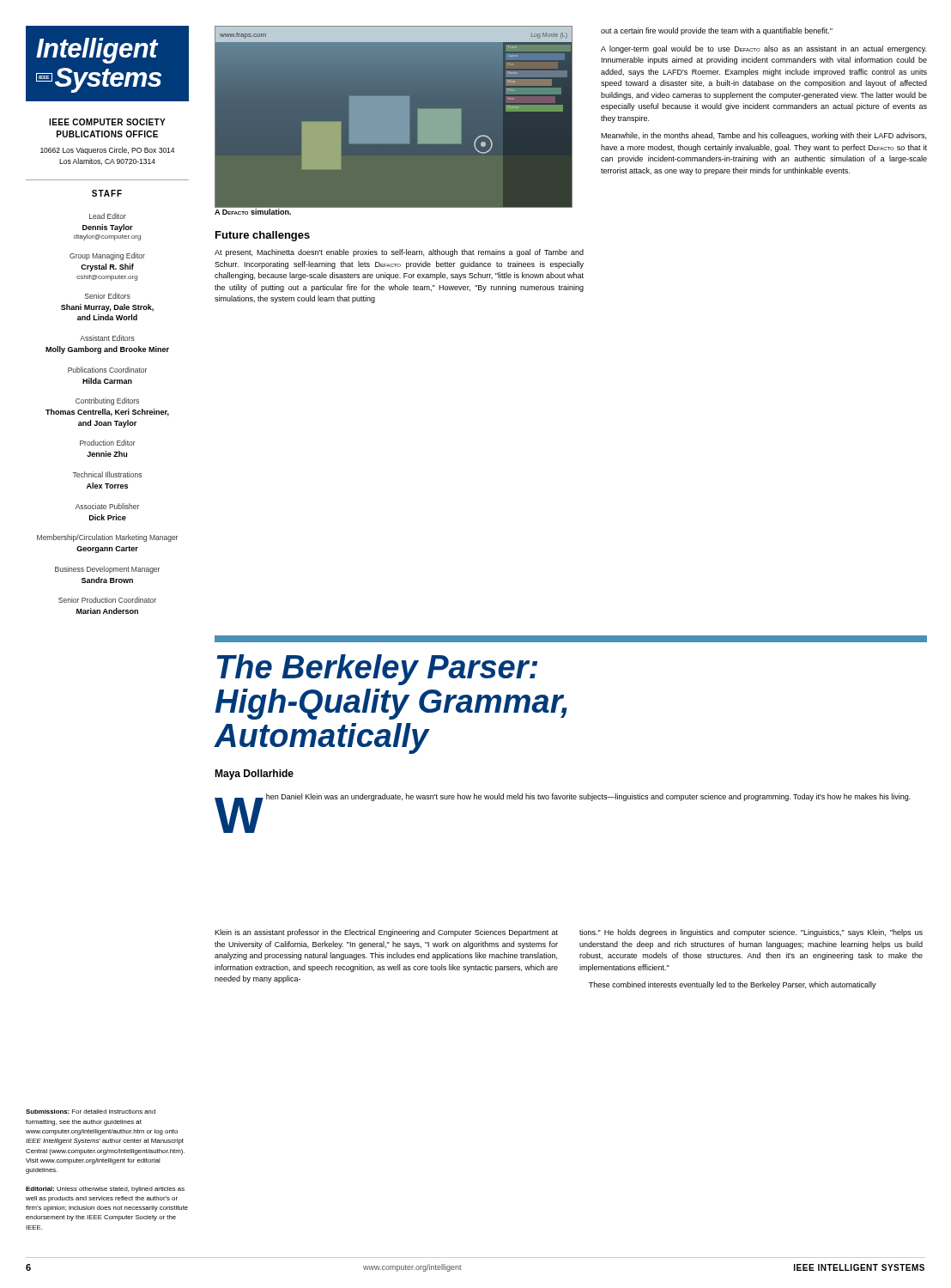Select the logo
Image resolution: width=951 pixels, height=1288 pixels.
click(107, 64)
